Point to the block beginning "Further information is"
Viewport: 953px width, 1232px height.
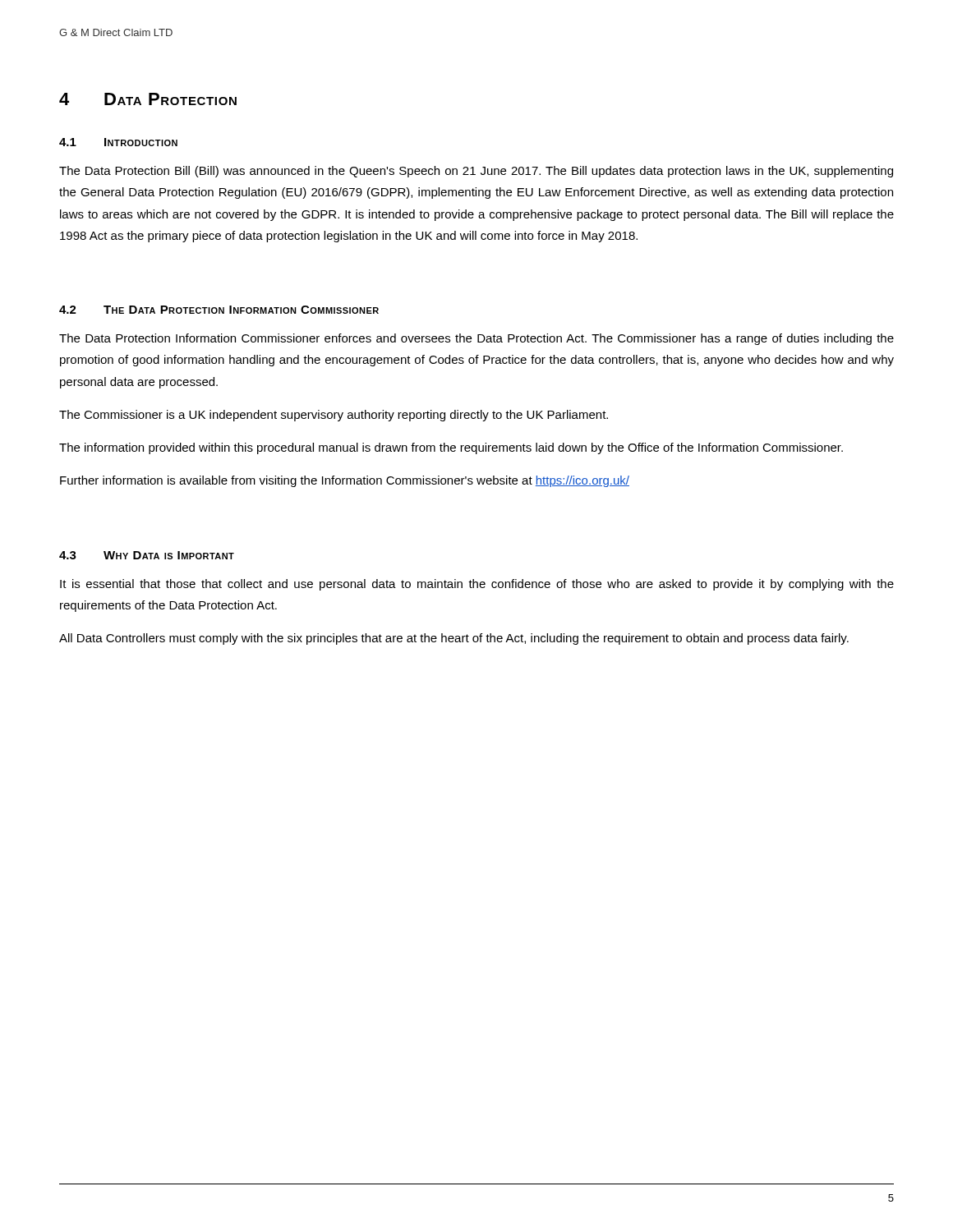(x=344, y=480)
